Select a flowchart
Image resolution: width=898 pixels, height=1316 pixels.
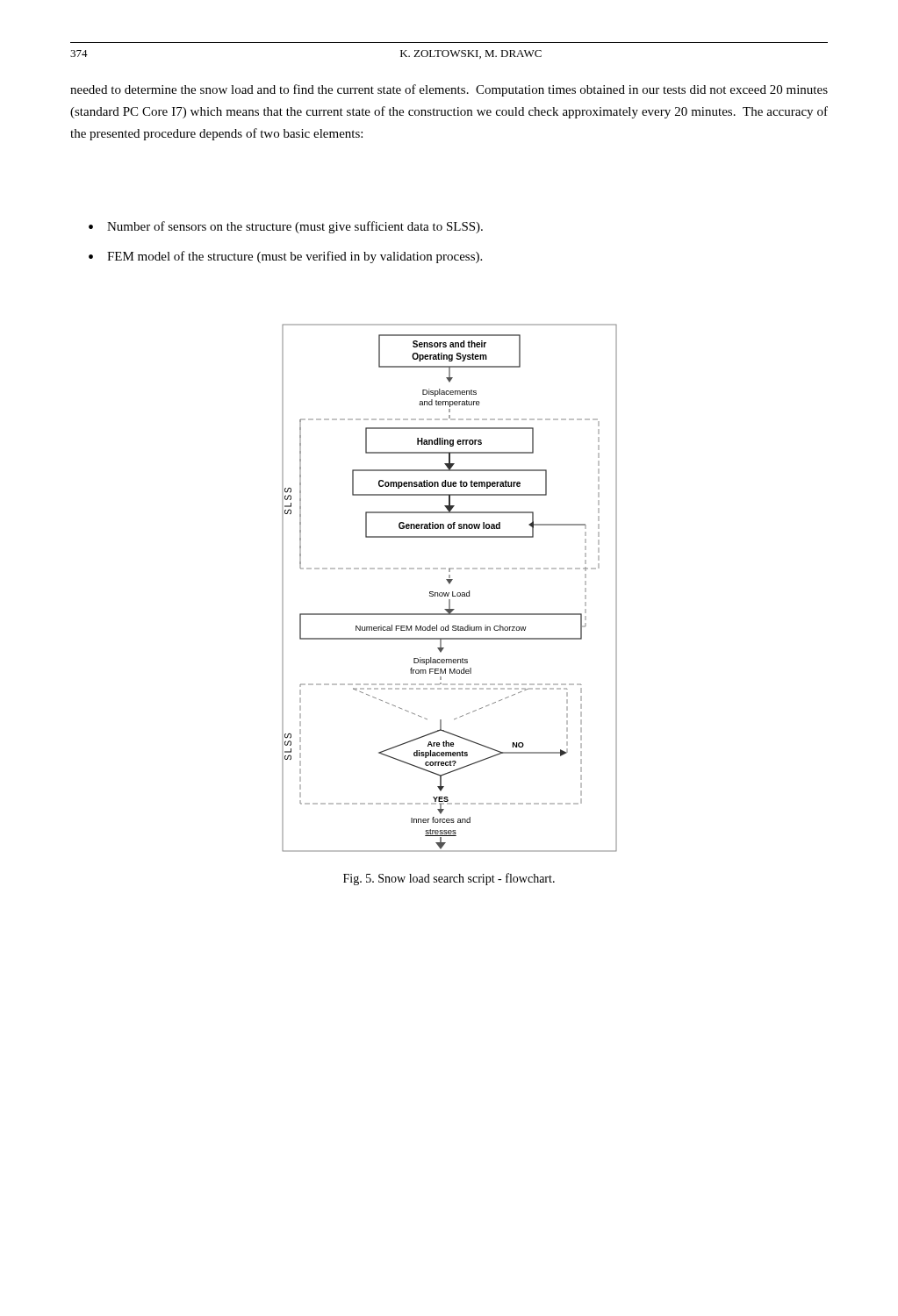(x=449, y=590)
